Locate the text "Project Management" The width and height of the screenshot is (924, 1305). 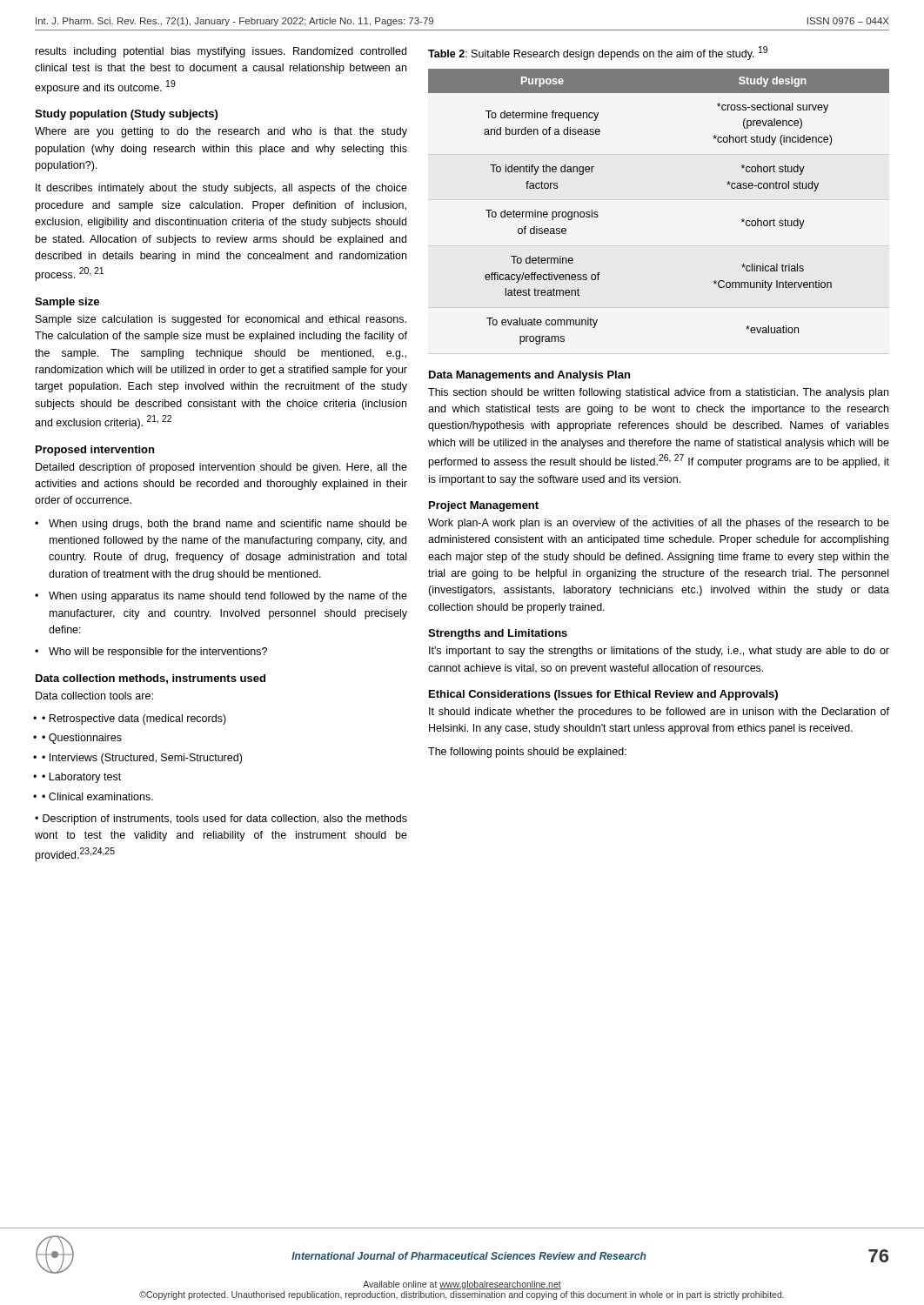pos(483,505)
